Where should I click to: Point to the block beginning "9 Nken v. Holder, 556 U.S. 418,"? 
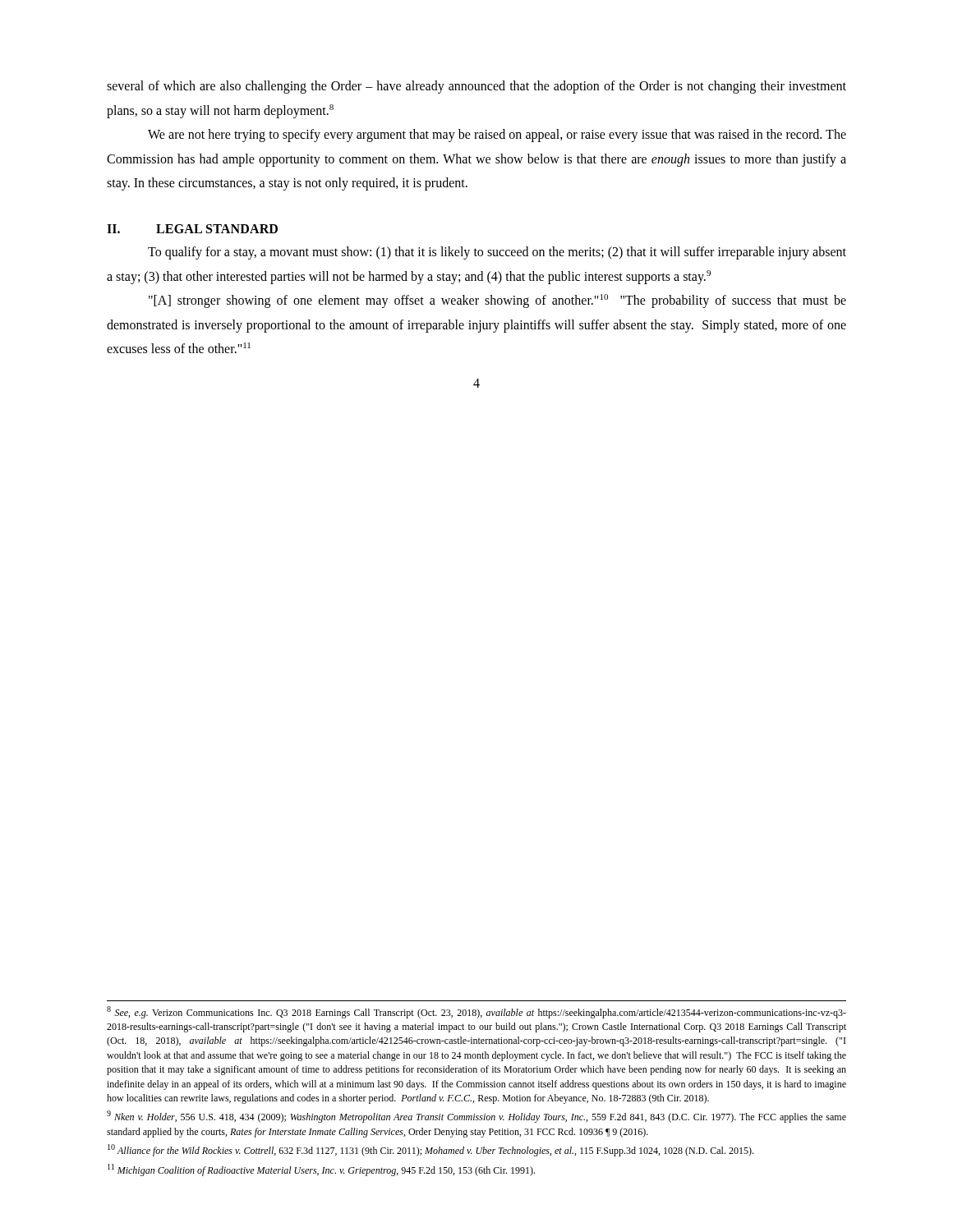click(x=476, y=1124)
